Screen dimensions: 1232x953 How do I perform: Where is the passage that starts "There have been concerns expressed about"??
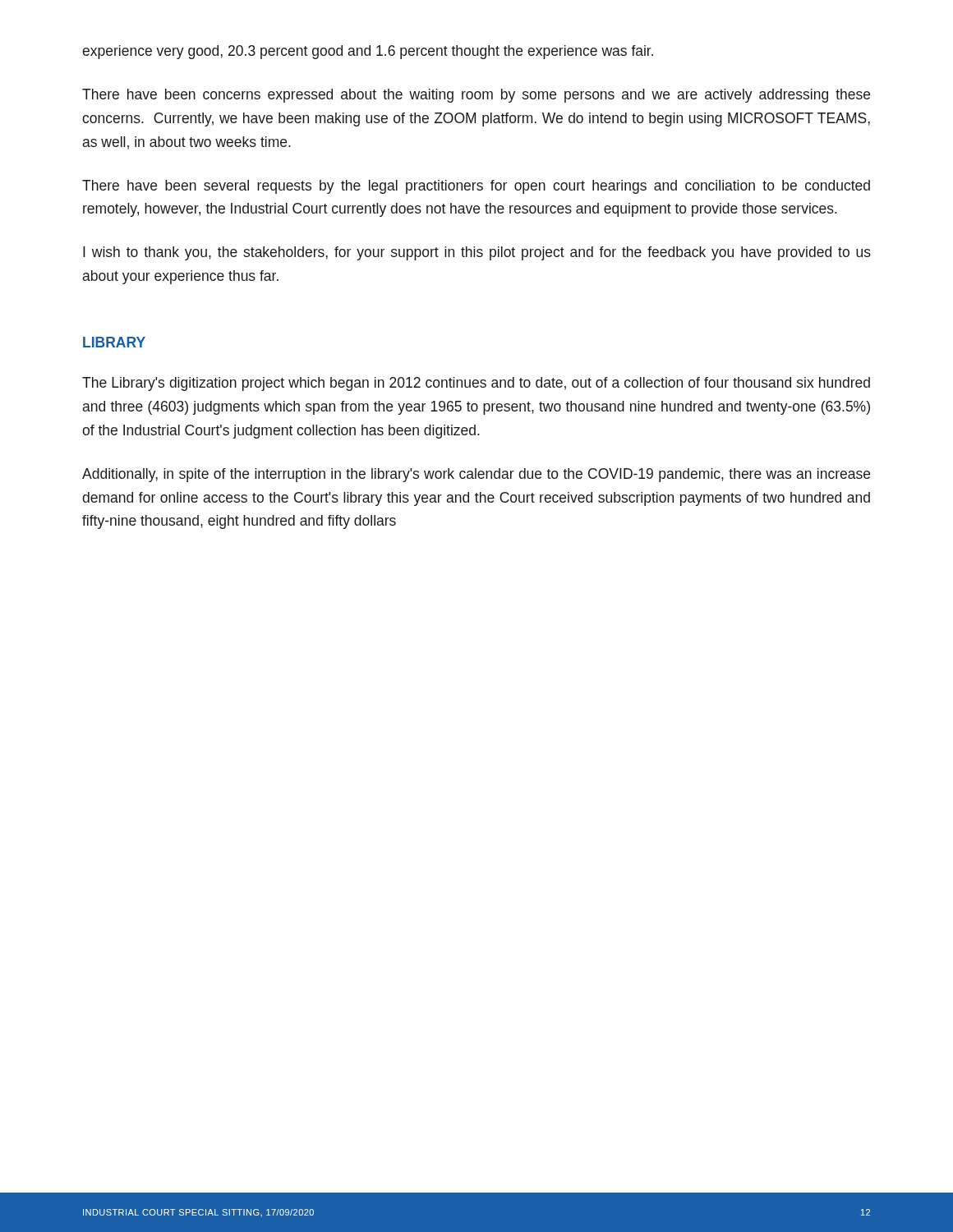[x=476, y=118]
